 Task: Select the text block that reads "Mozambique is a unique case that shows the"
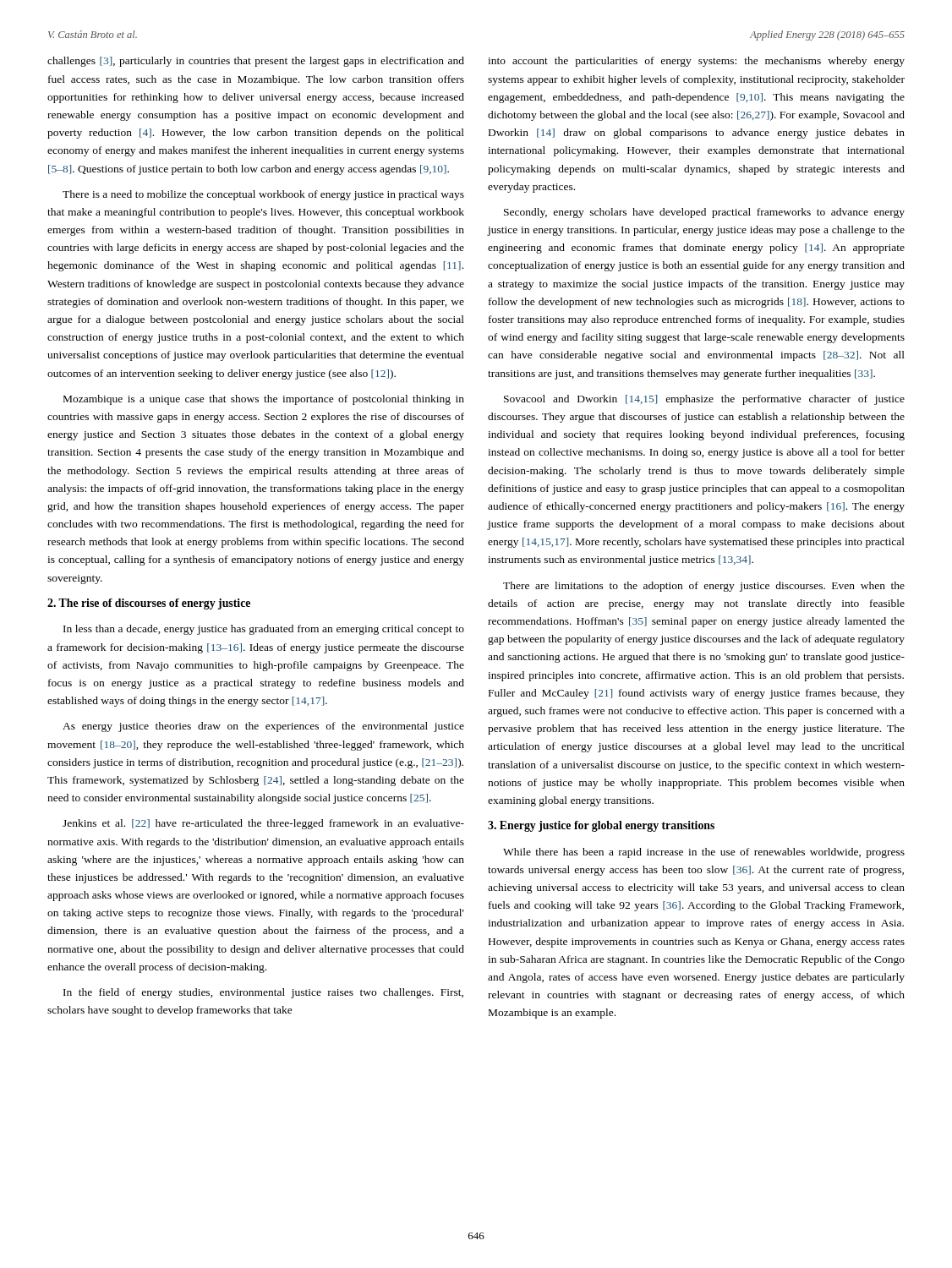tap(256, 488)
